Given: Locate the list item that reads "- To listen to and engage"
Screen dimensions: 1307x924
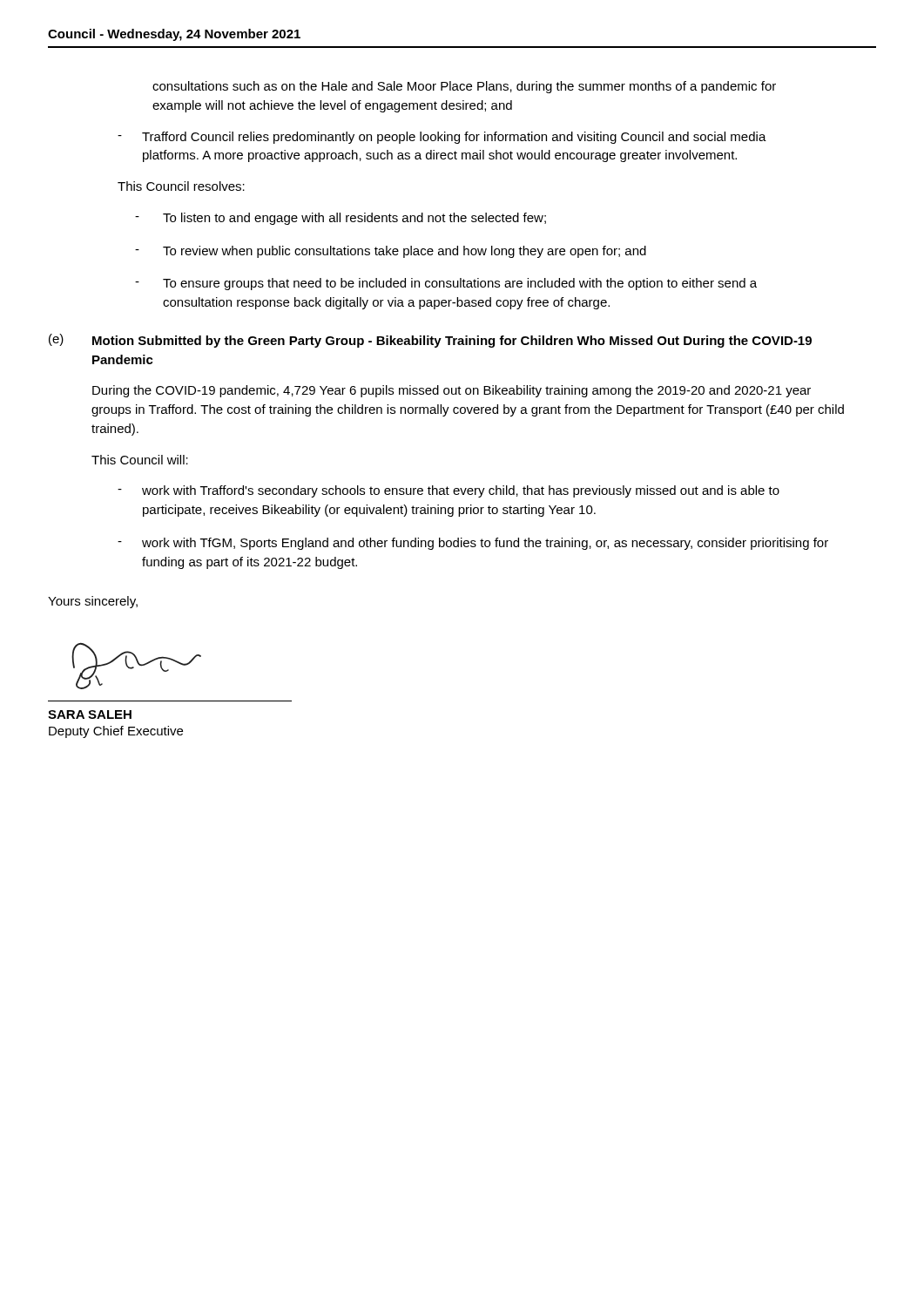Looking at the screenshot, I should coord(479,218).
